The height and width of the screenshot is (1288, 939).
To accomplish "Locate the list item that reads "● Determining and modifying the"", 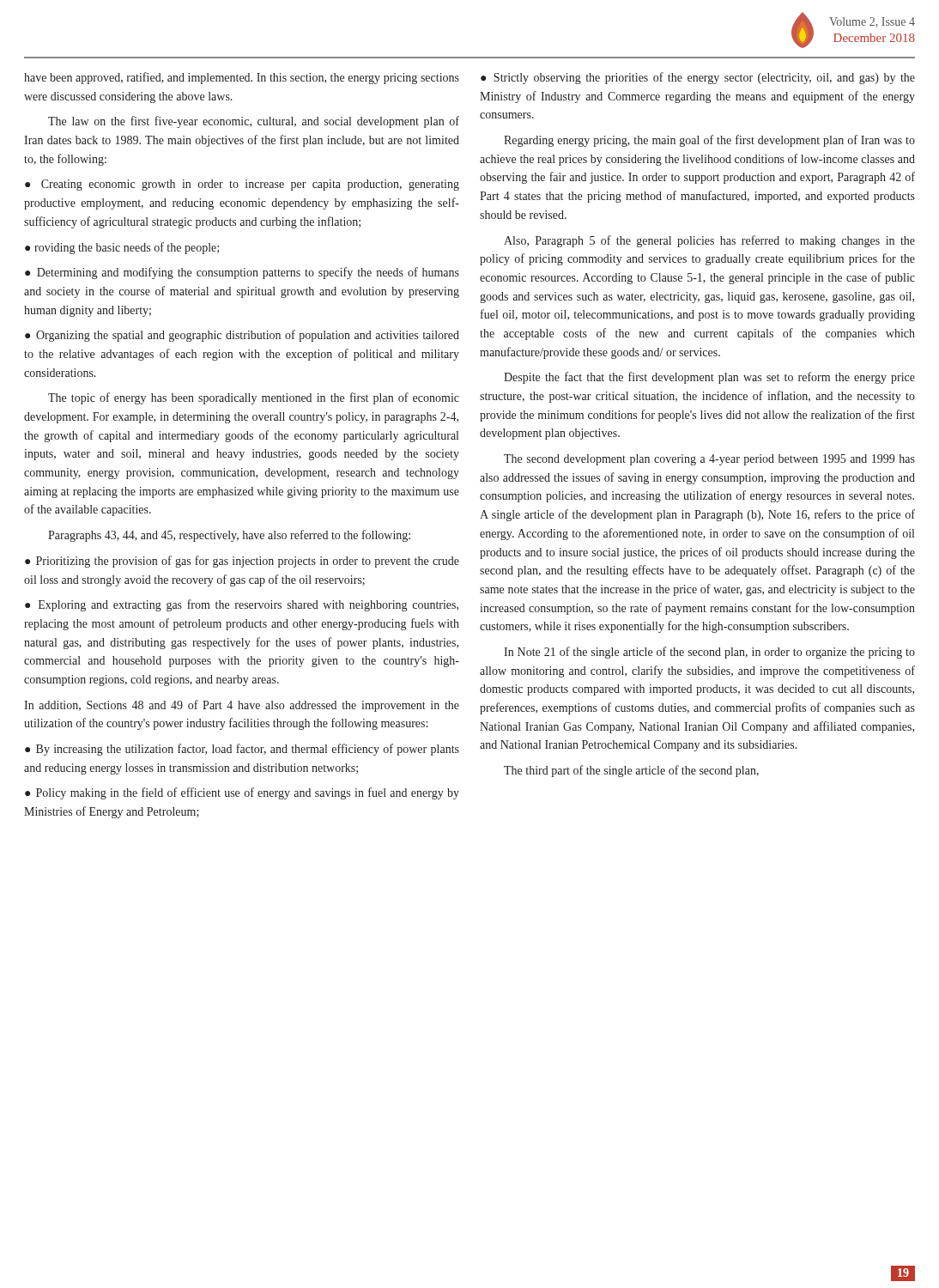I will coord(242,291).
